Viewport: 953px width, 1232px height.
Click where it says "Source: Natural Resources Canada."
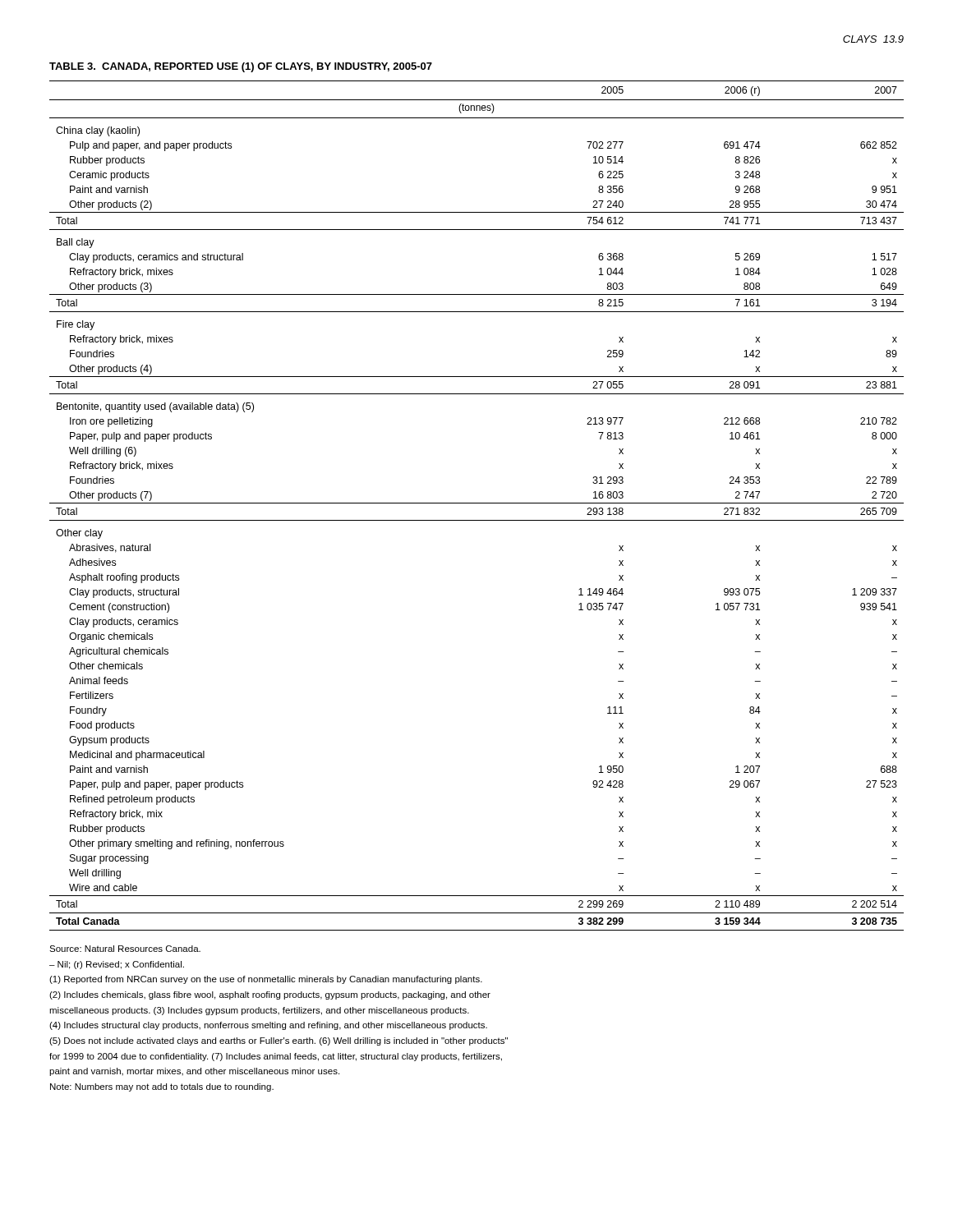point(125,949)
